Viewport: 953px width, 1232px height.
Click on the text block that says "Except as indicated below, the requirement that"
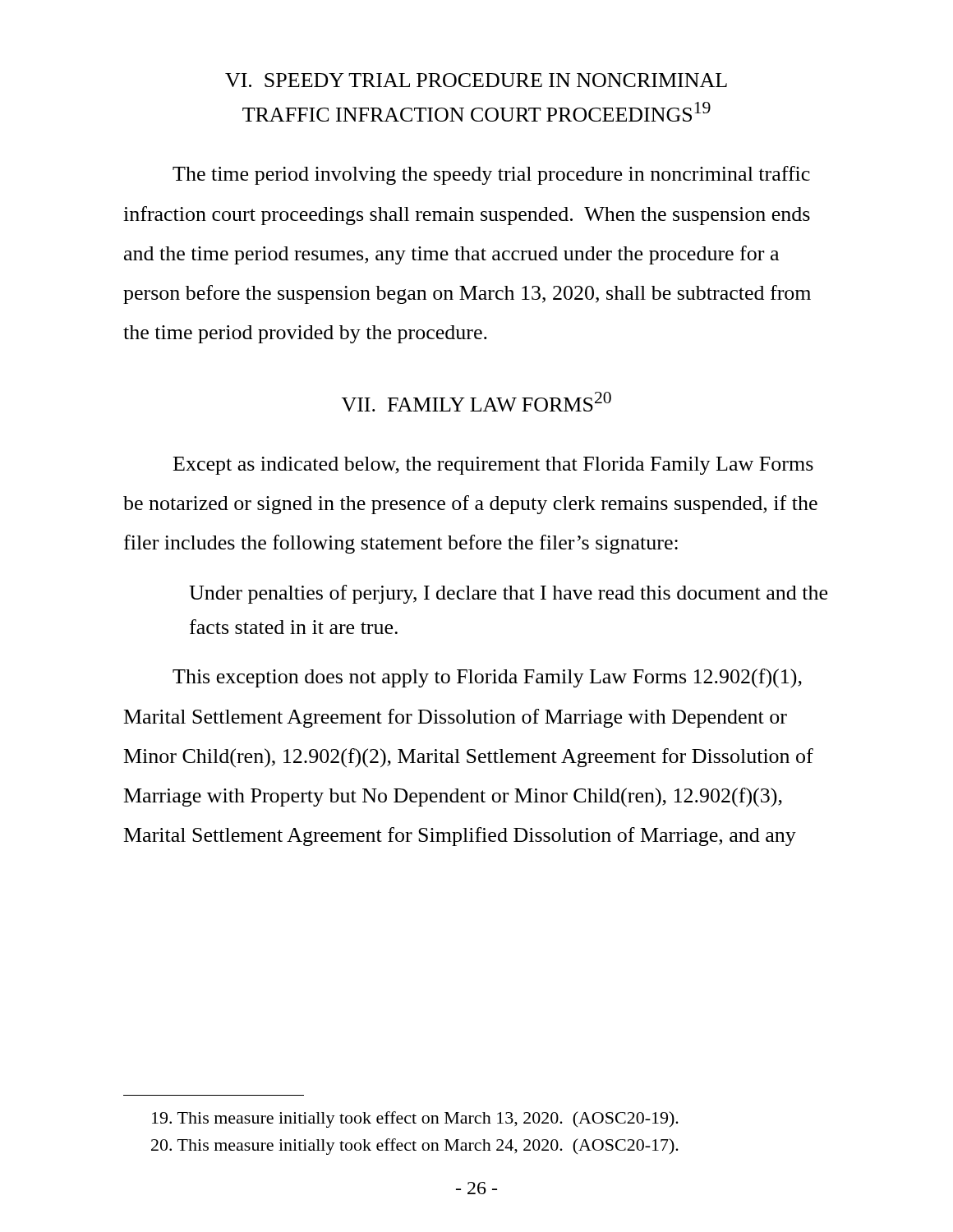coord(470,503)
